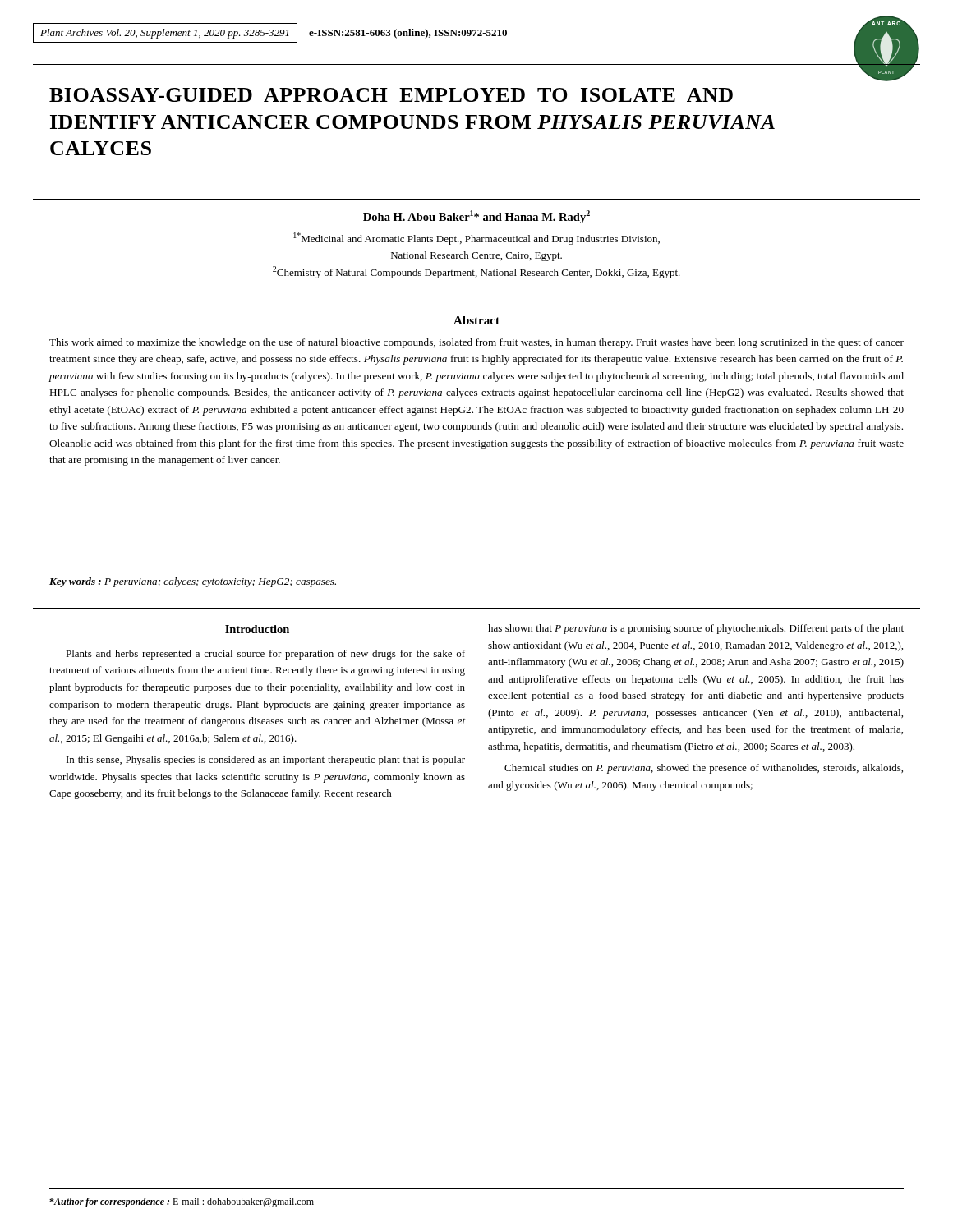This screenshot has width=953, height=1232.
Task: Click on the text block that says "Doha H. Abou Baker1* and"
Action: point(476,245)
